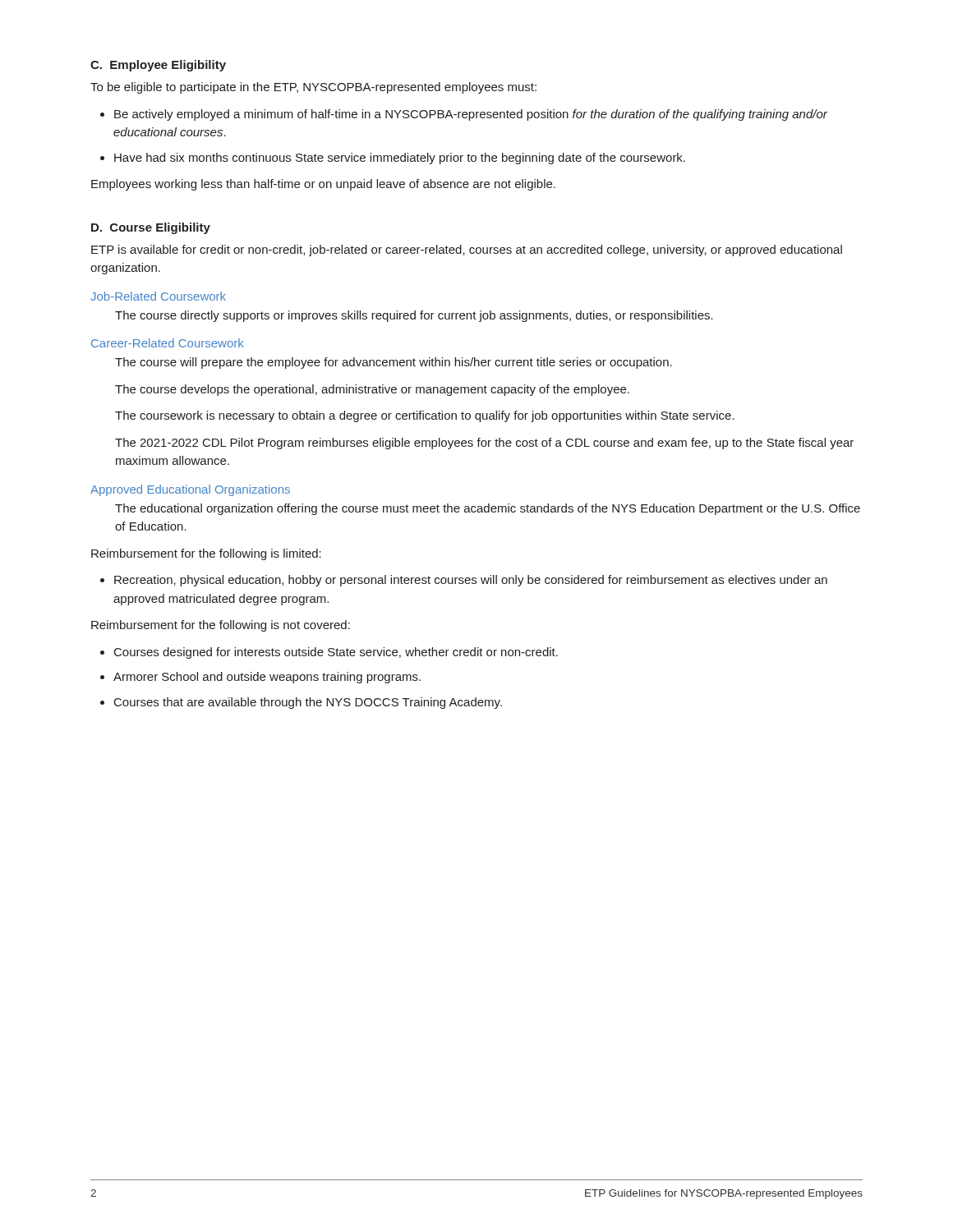Find the text block with the text "To be eligible to participate"
The width and height of the screenshot is (953, 1232).
pyautogui.click(x=314, y=87)
